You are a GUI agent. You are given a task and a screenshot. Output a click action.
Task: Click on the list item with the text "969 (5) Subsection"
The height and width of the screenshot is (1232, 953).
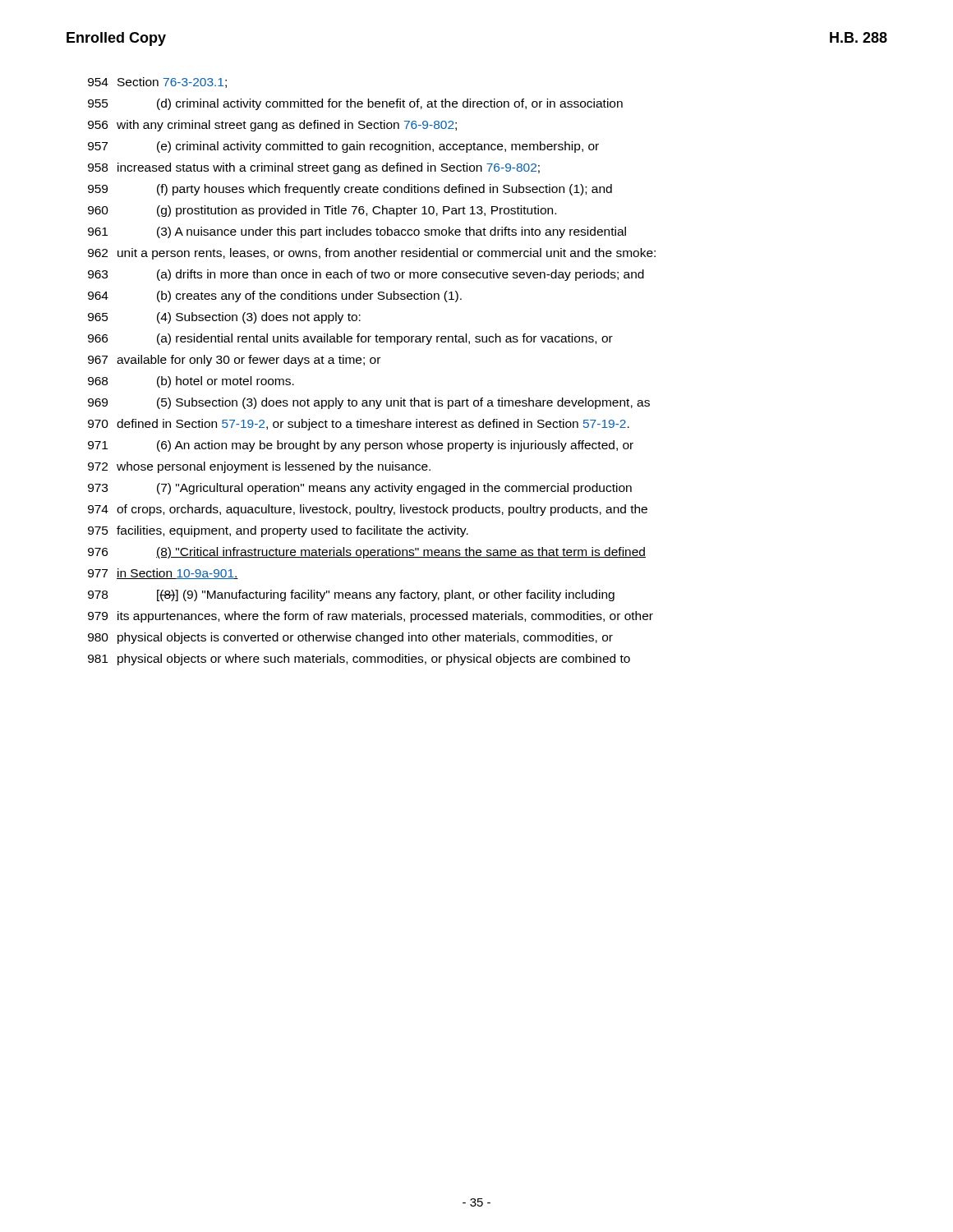click(476, 403)
